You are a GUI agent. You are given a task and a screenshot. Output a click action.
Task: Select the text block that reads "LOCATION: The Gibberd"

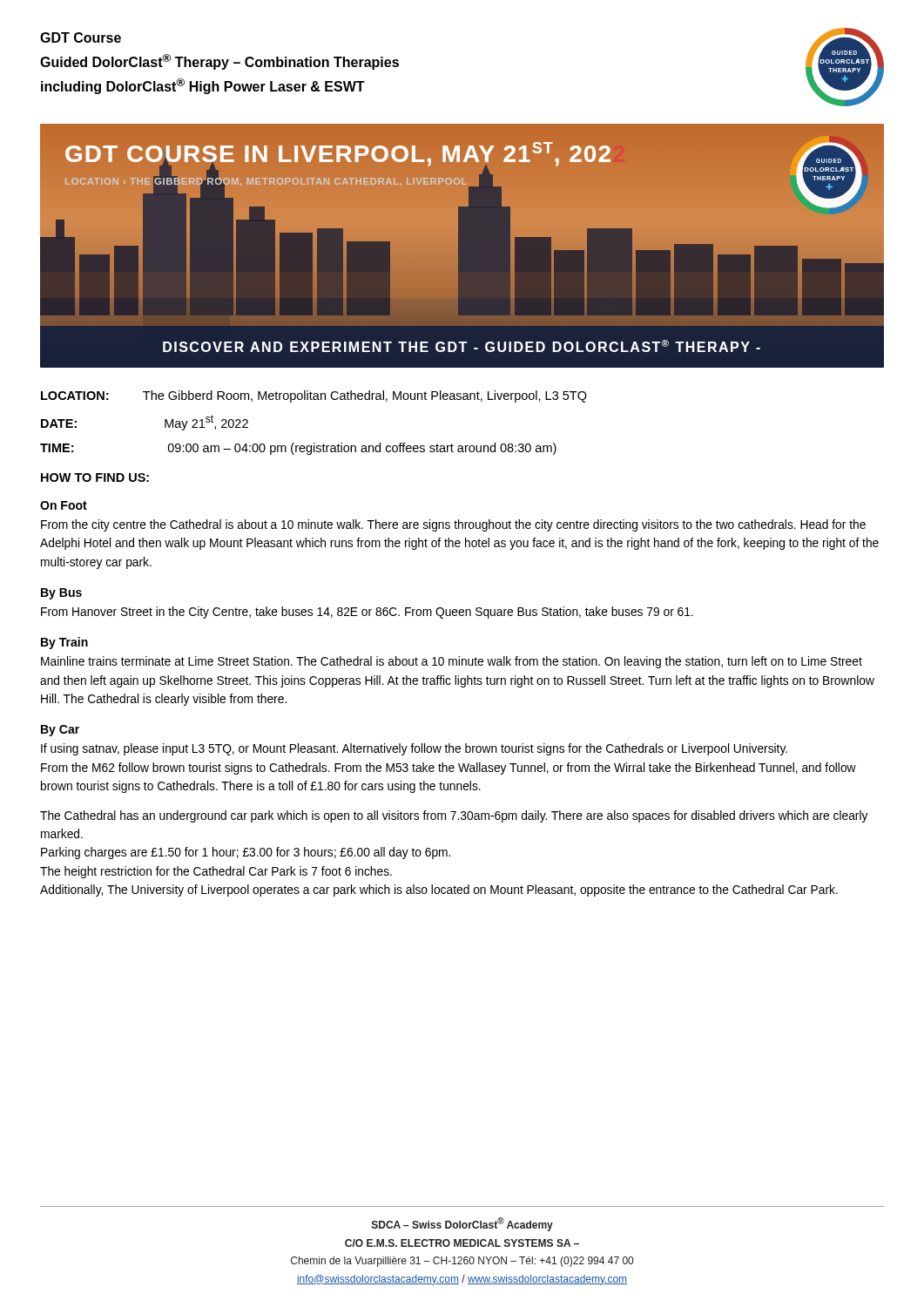coord(314,396)
